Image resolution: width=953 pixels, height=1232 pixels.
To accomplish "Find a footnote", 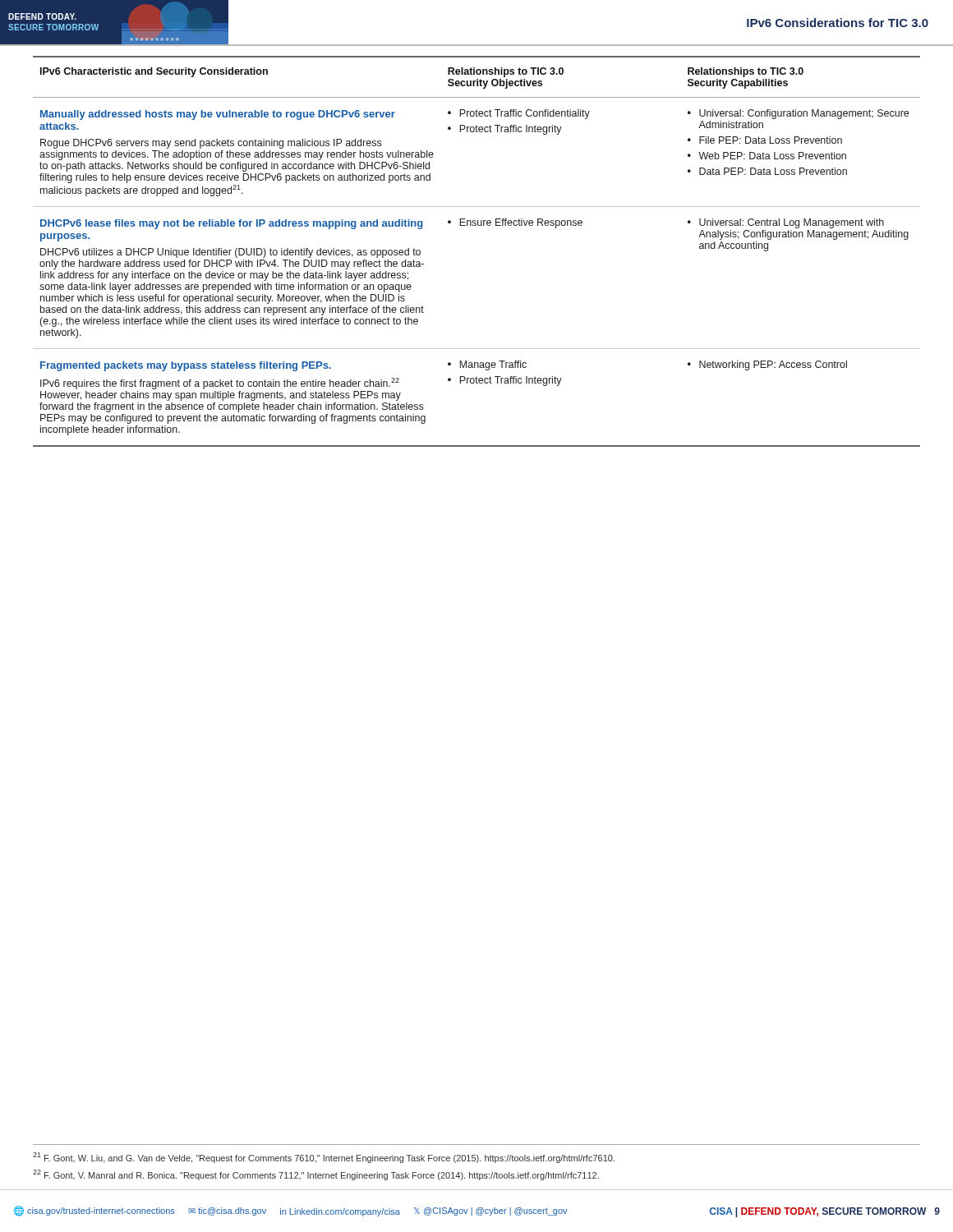I will [476, 1166].
